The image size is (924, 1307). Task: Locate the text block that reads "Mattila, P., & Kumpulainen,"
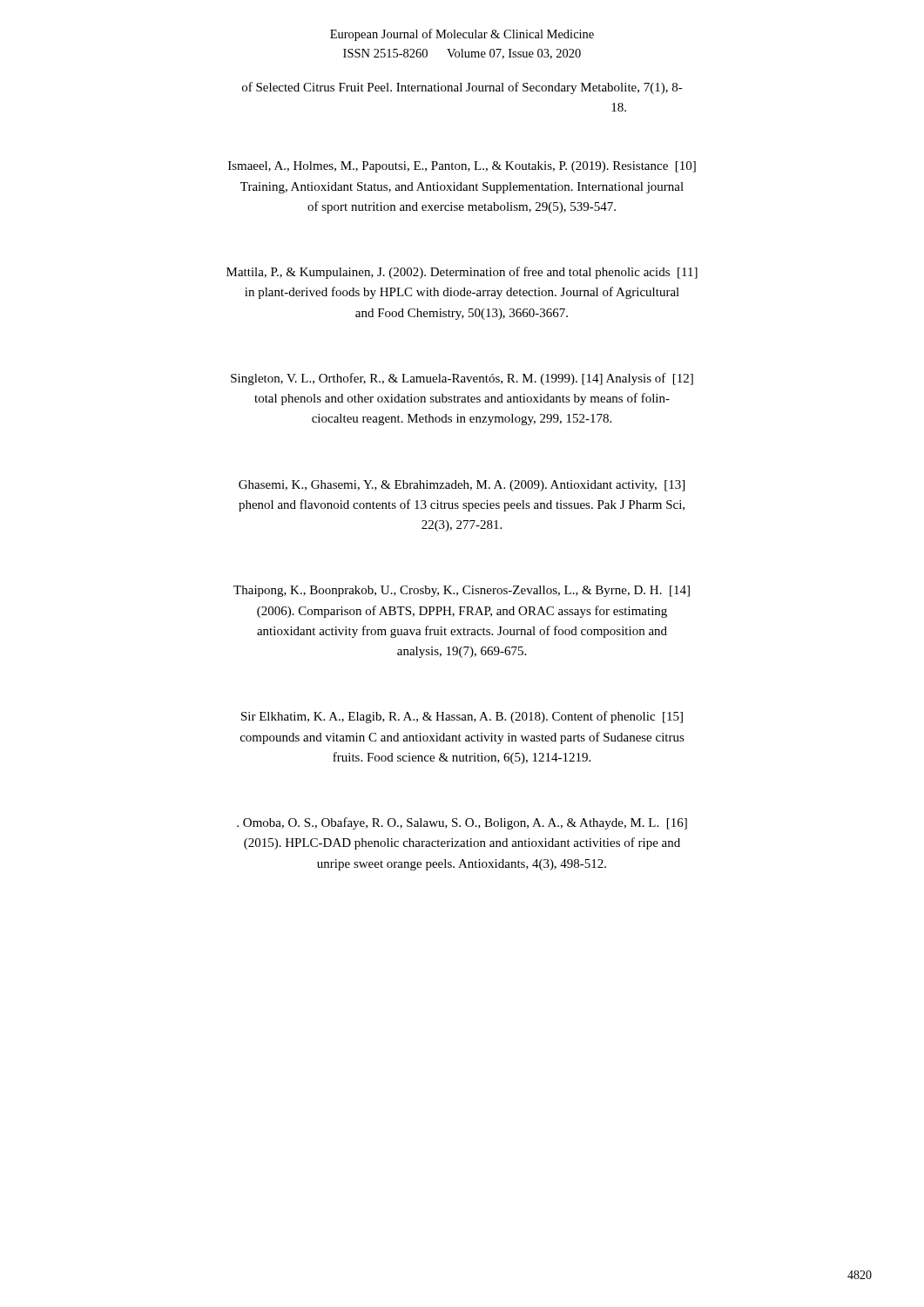click(462, 292)
